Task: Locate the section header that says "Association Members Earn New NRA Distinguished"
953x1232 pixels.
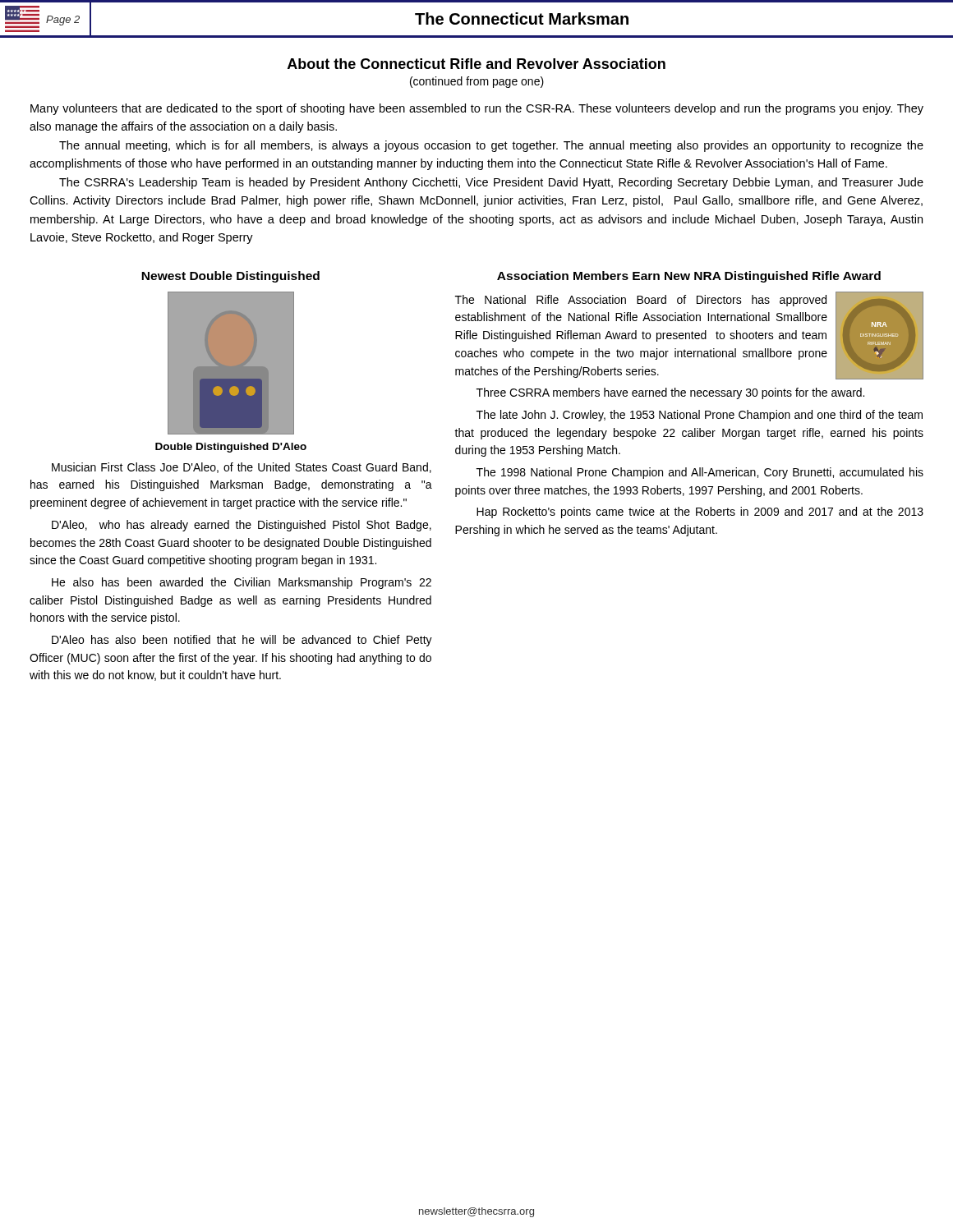Action: coord(689,275)
